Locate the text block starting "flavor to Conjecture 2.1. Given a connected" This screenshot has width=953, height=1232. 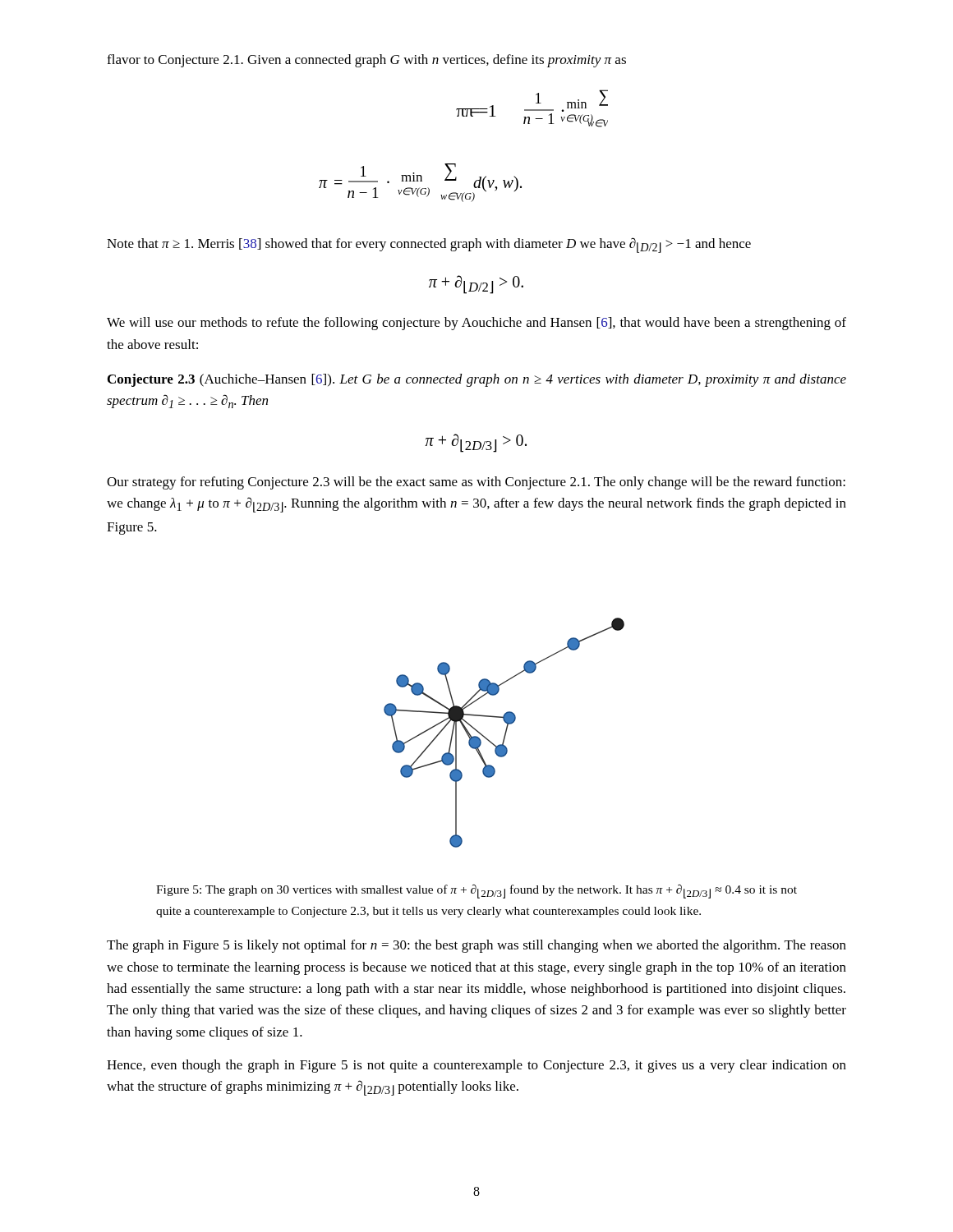pyautogui.click(x=367, y=60)
